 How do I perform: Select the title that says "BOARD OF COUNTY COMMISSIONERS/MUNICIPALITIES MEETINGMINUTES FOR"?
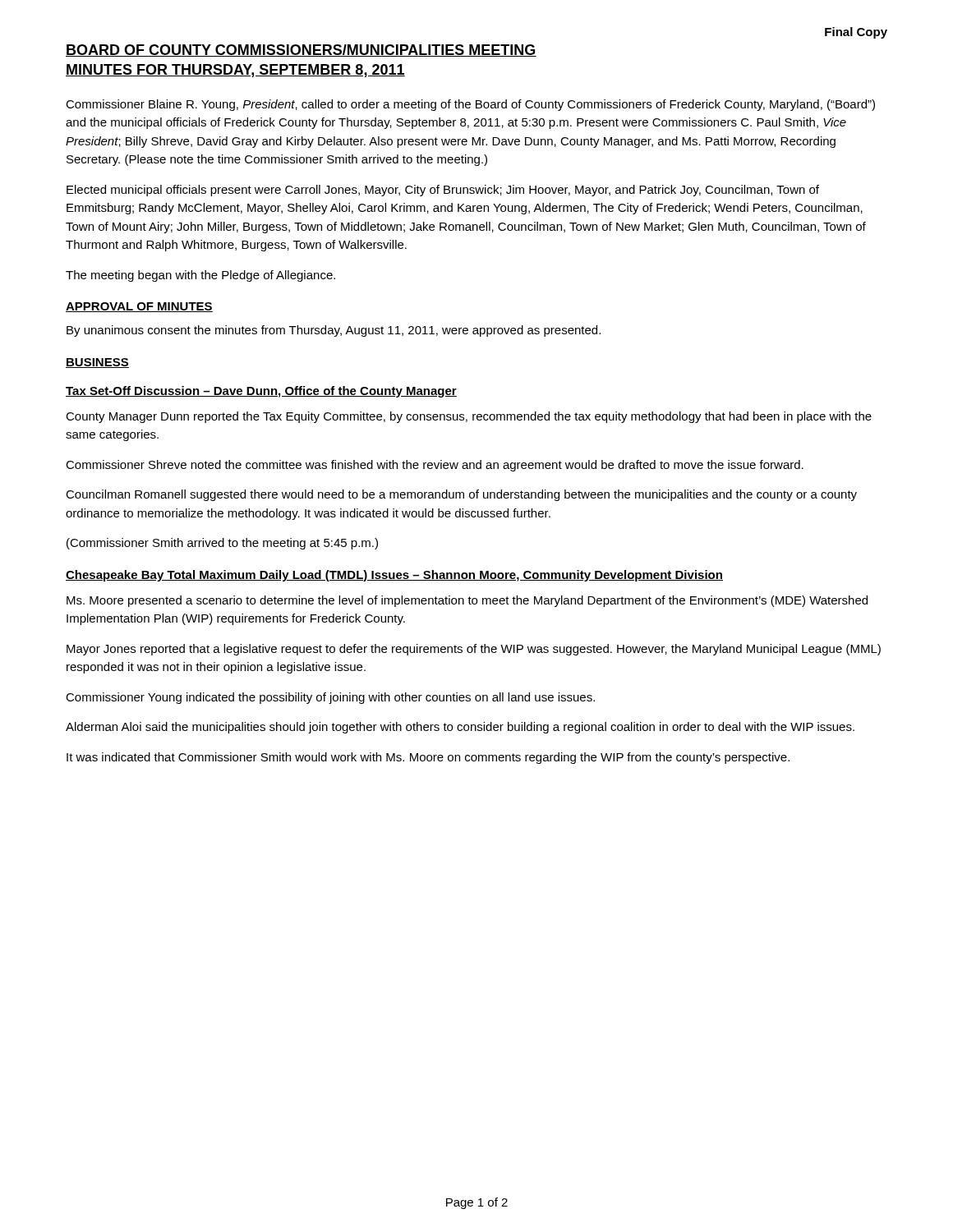[x=301, y=60]
